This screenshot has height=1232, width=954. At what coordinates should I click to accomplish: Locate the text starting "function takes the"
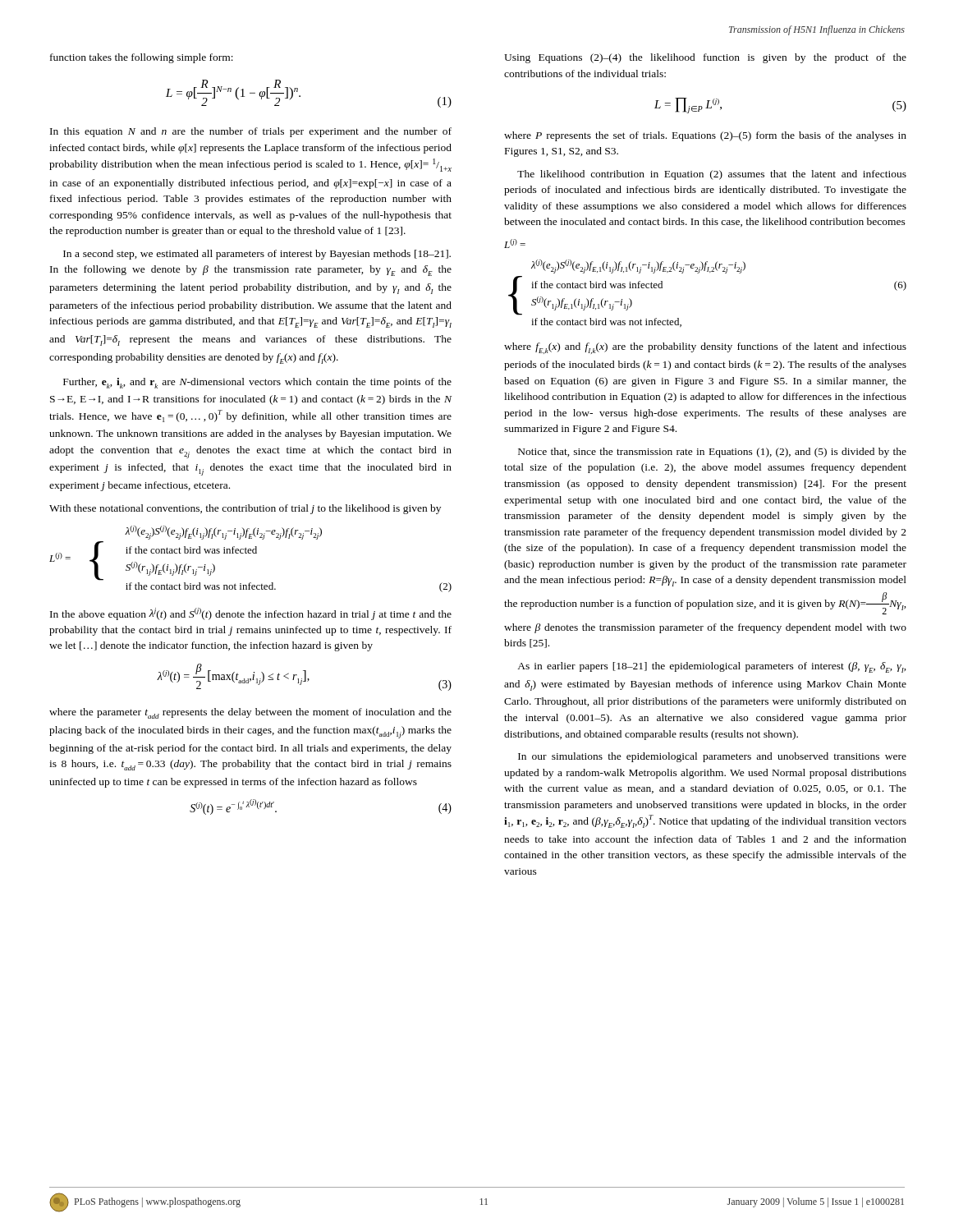point(141,57)
